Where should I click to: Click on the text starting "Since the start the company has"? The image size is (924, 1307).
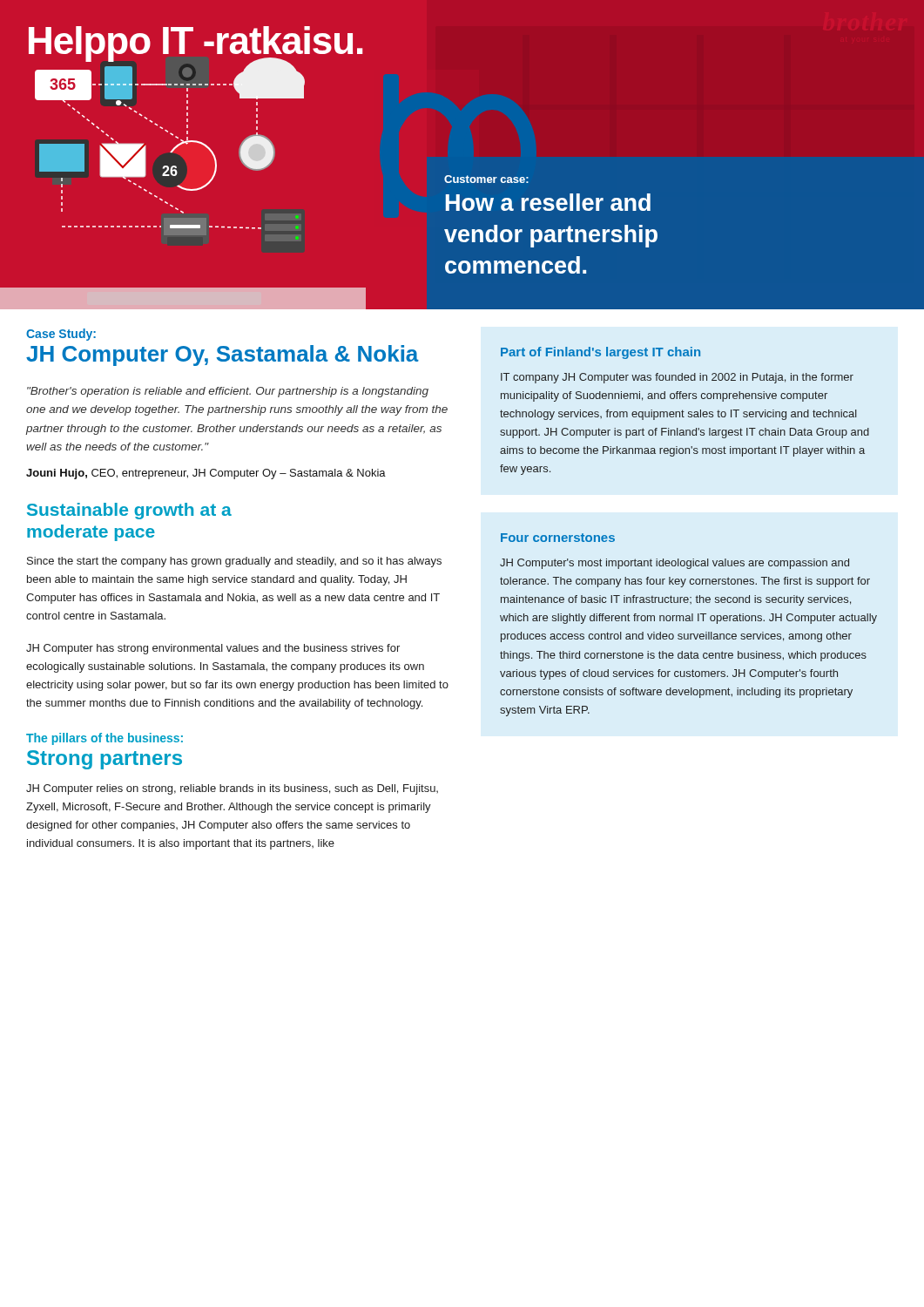coord(234,588)
